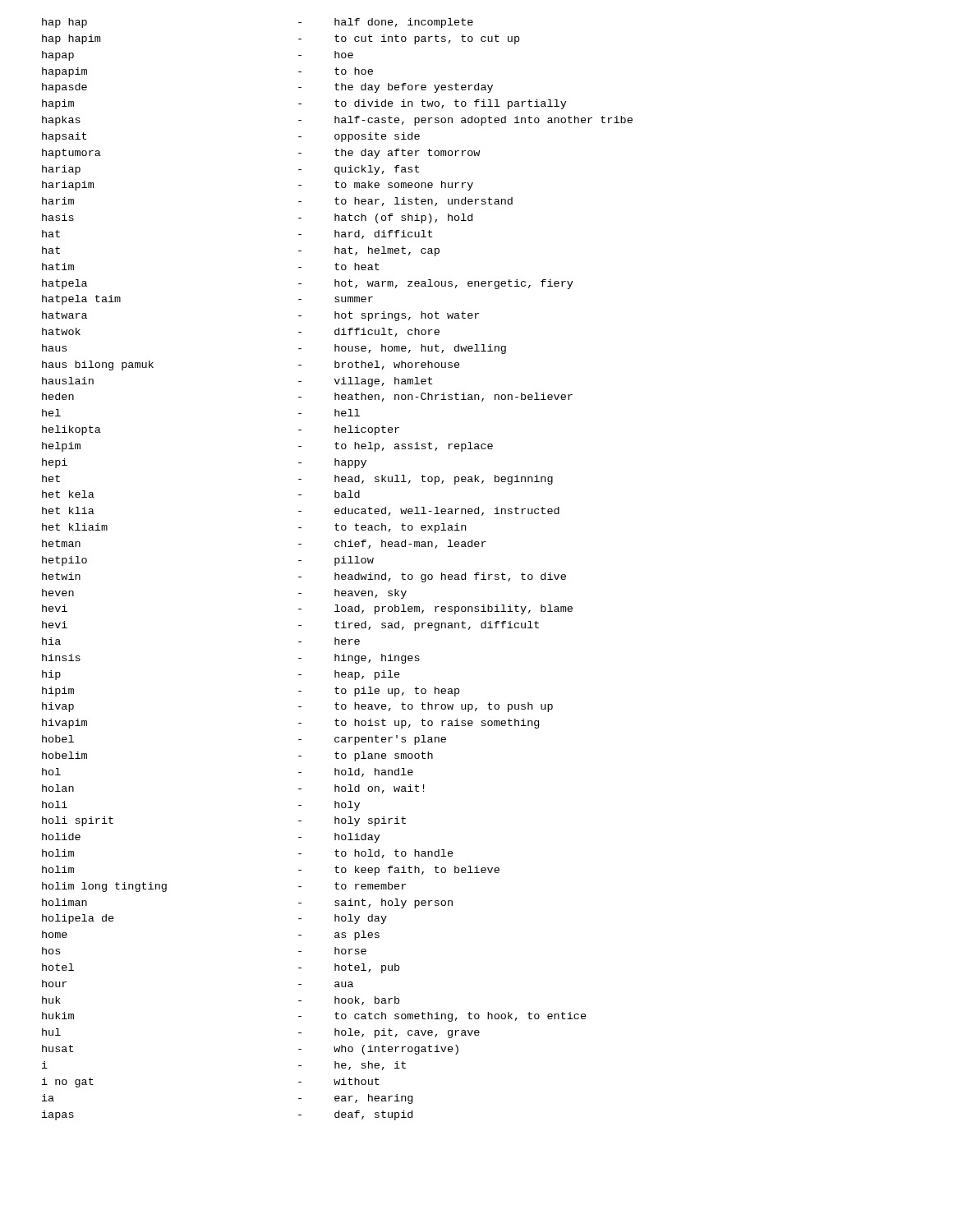The width and height of the screenshot is (953, 1232).
Task: Select the block starting "haus - house, home,"
Action: (x=476, y=349)
